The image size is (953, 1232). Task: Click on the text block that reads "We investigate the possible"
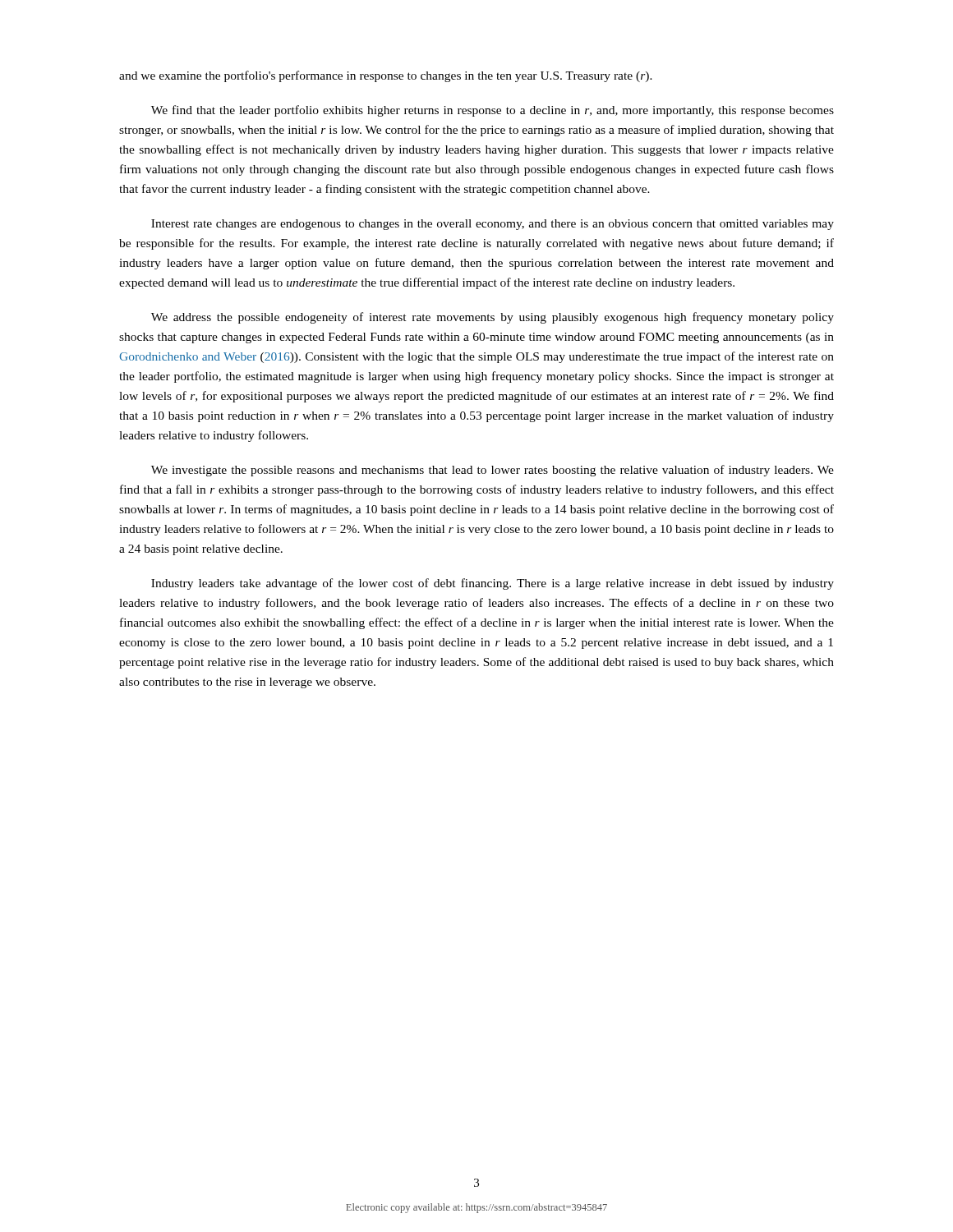[476, 509]
